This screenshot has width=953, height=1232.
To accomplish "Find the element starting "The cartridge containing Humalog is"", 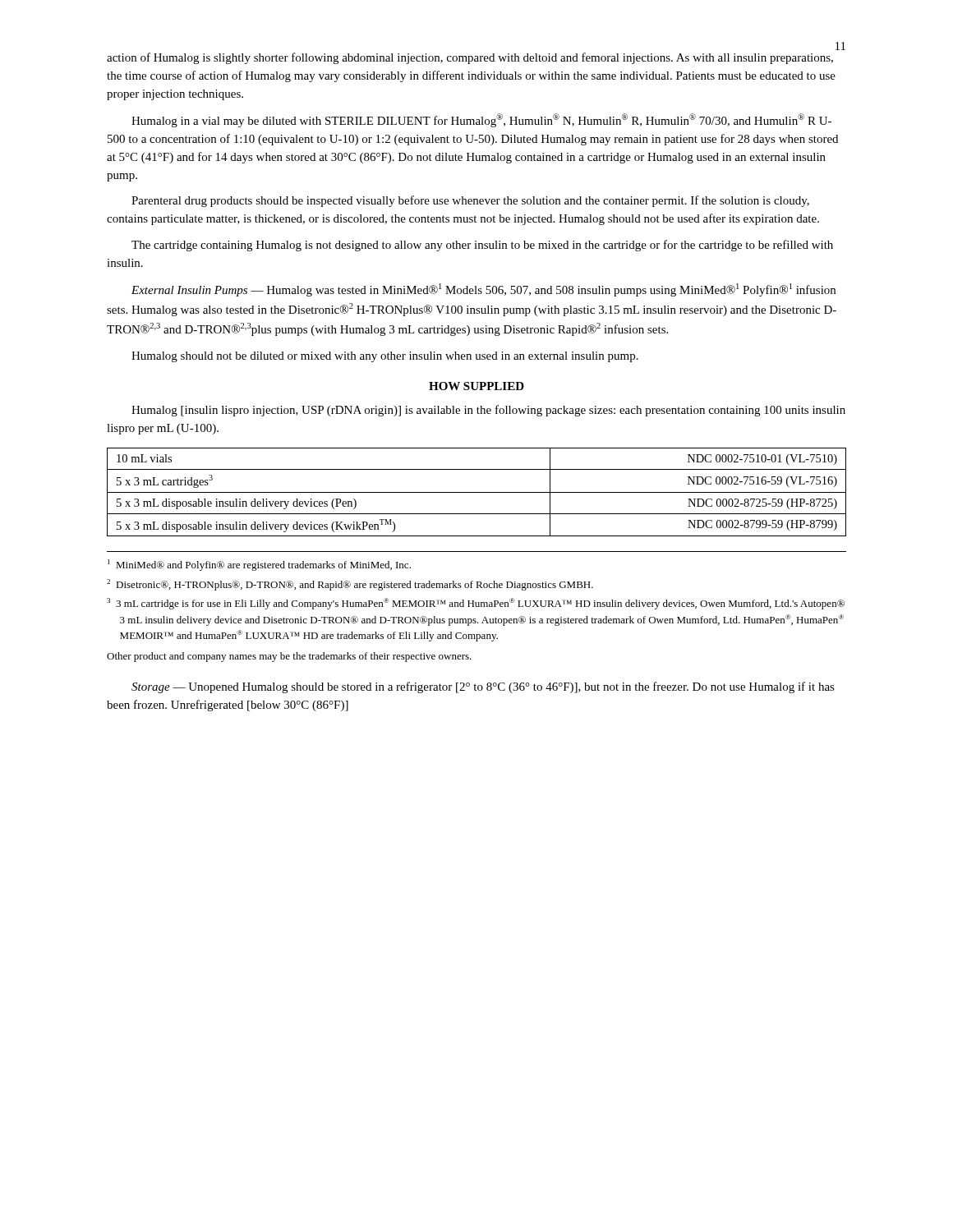I will pyautogui.click(x=470, y=253).
